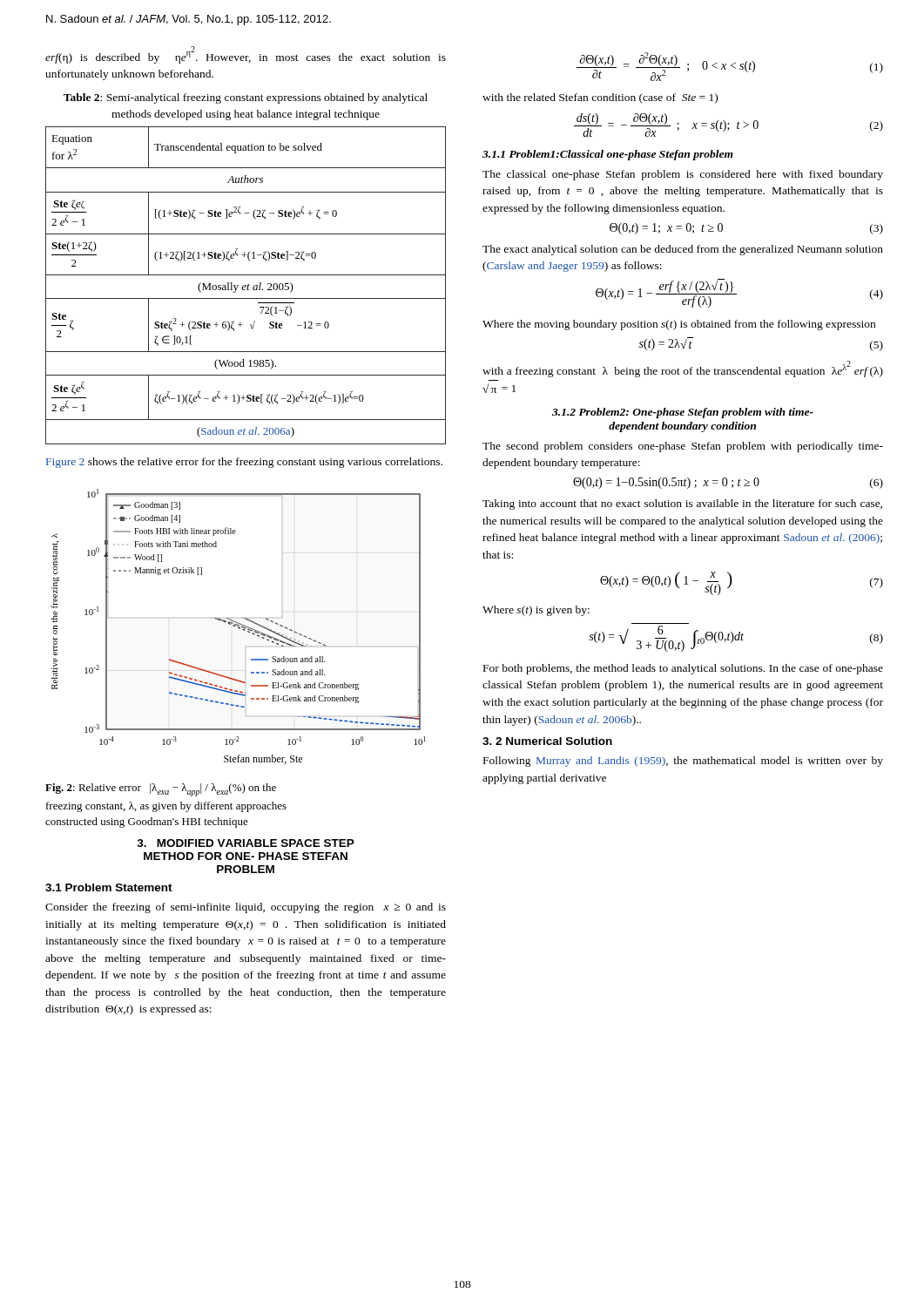Select the text that reads "Where s(t) is given by:"

click(536, 610)
